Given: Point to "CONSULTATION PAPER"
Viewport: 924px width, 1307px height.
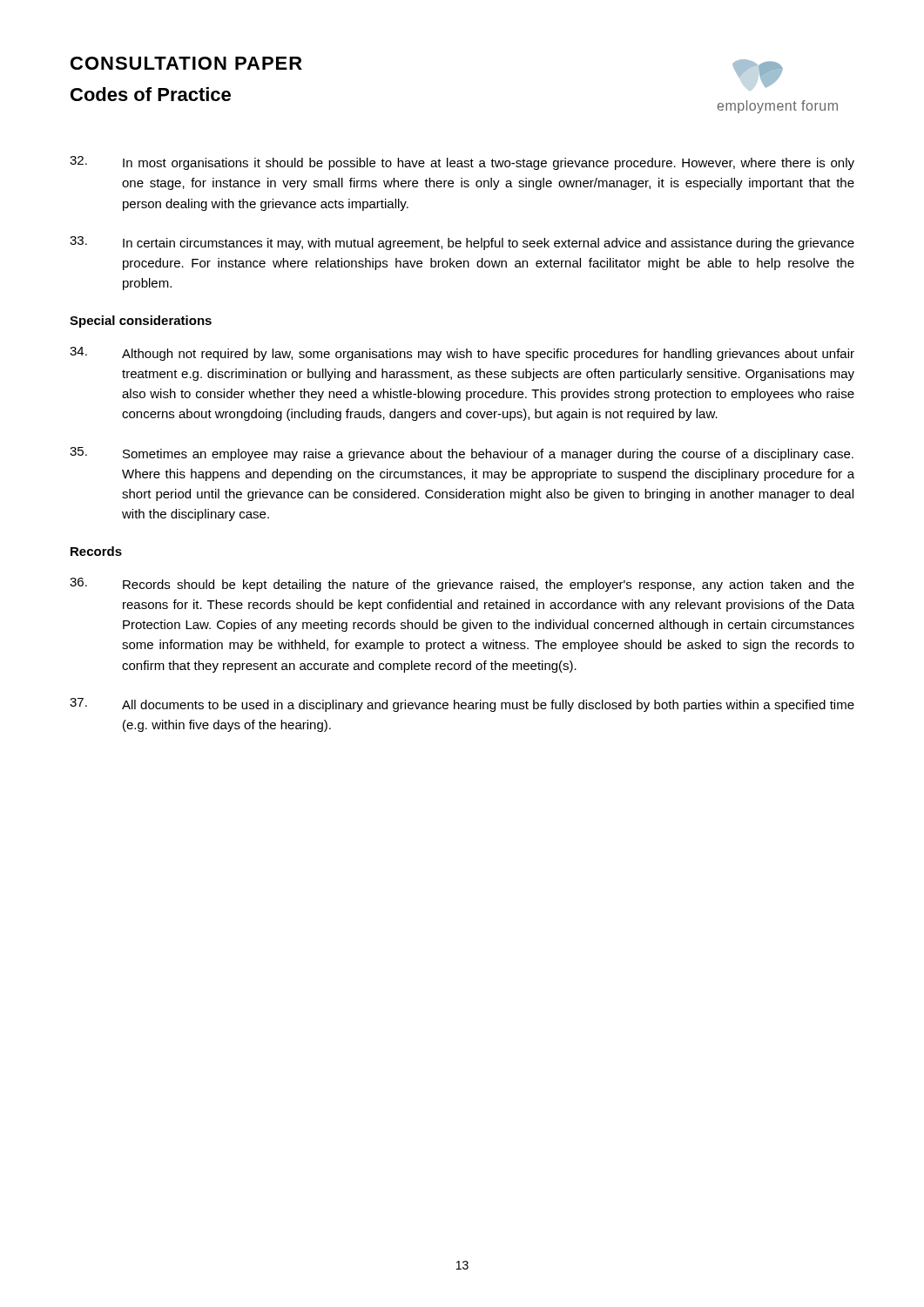Looking at the screenshot, I should coord(186,63).
